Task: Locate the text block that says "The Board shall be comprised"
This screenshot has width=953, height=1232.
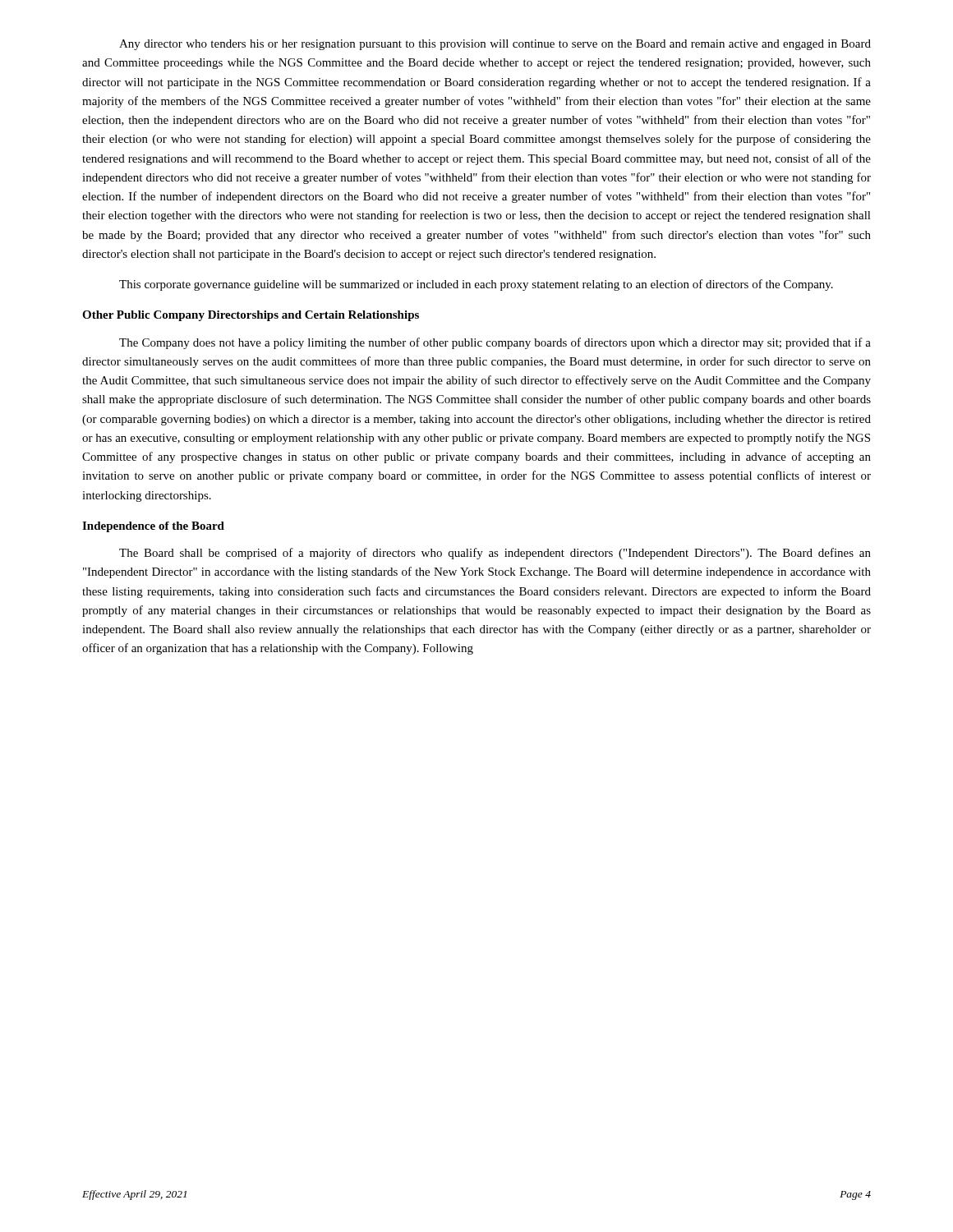Action: pos(476,601)
